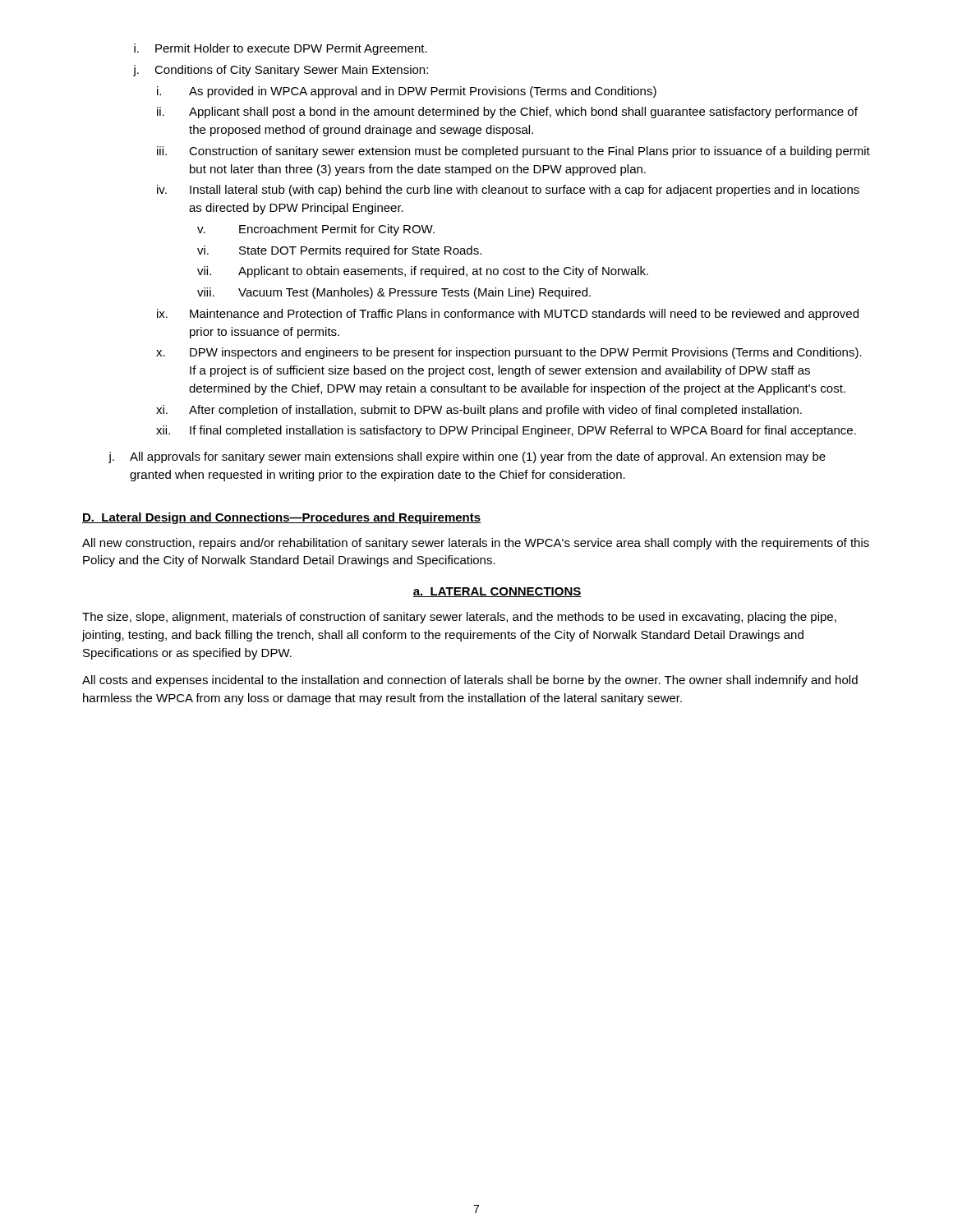Click the passage that begins "xi. After completion of"
The width and height of the screenshot is (953, 1232).
tap(513, 409)
